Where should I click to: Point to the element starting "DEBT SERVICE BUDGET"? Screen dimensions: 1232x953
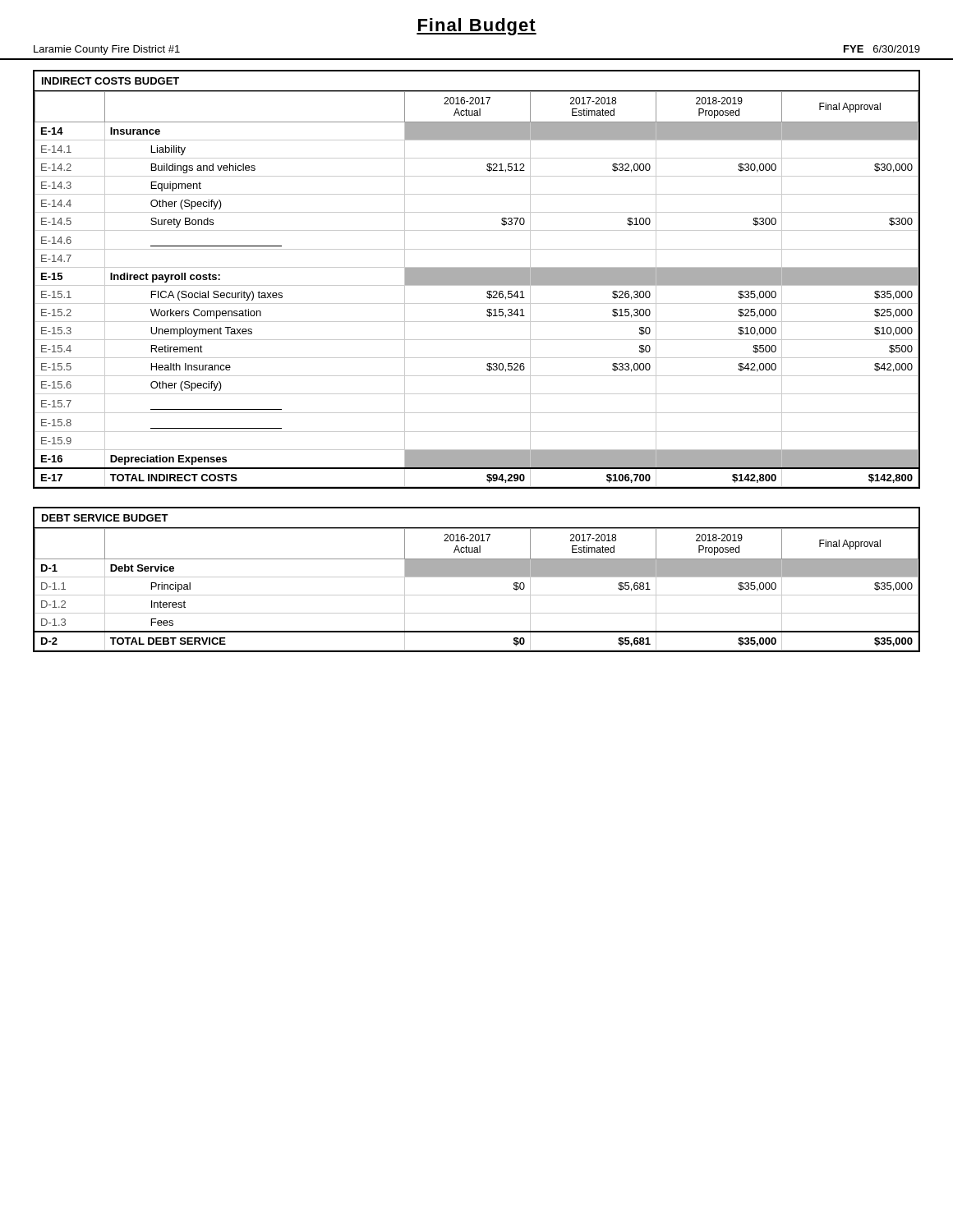click(104, 518)
